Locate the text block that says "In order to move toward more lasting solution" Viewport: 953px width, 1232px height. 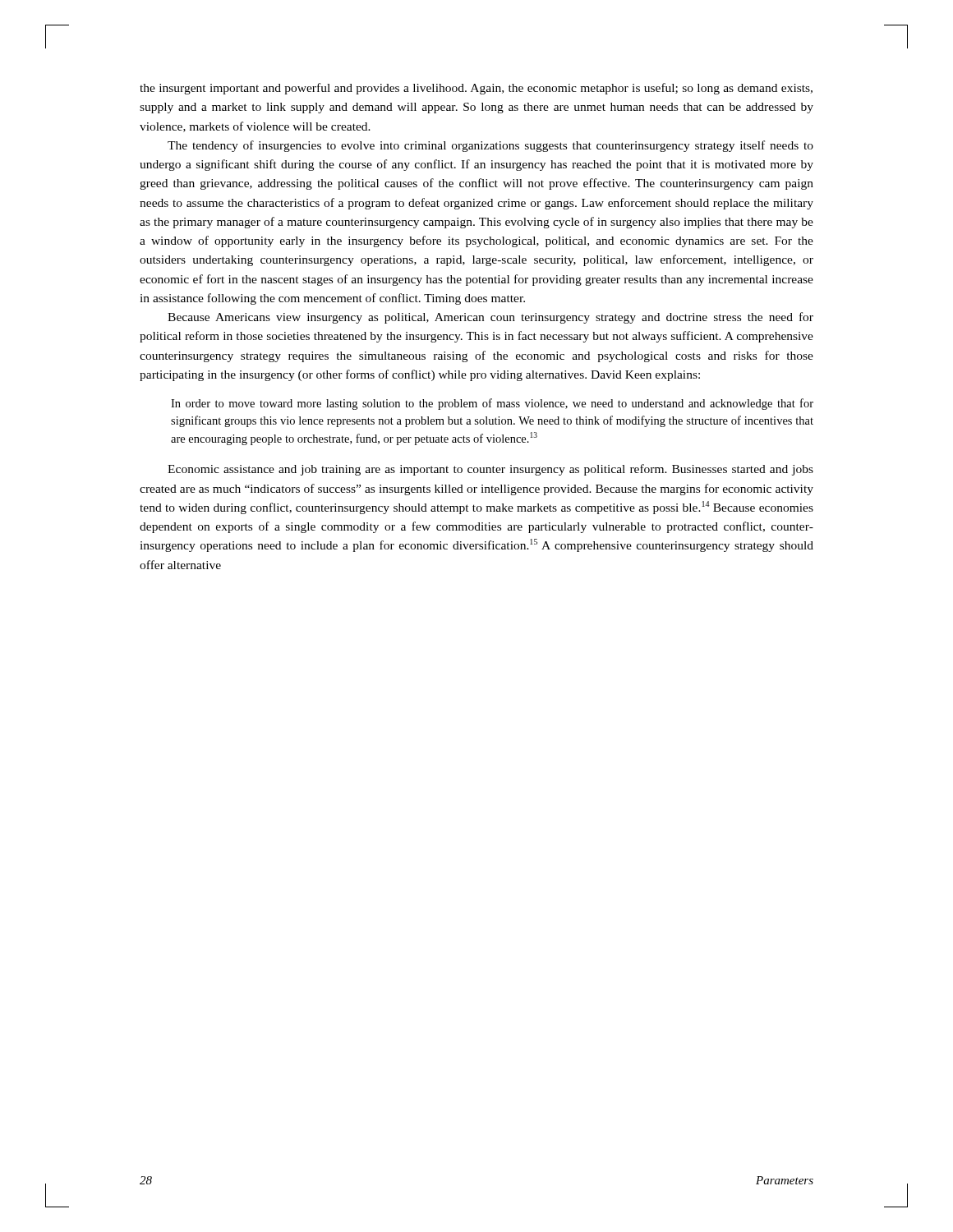pos(492,421)
